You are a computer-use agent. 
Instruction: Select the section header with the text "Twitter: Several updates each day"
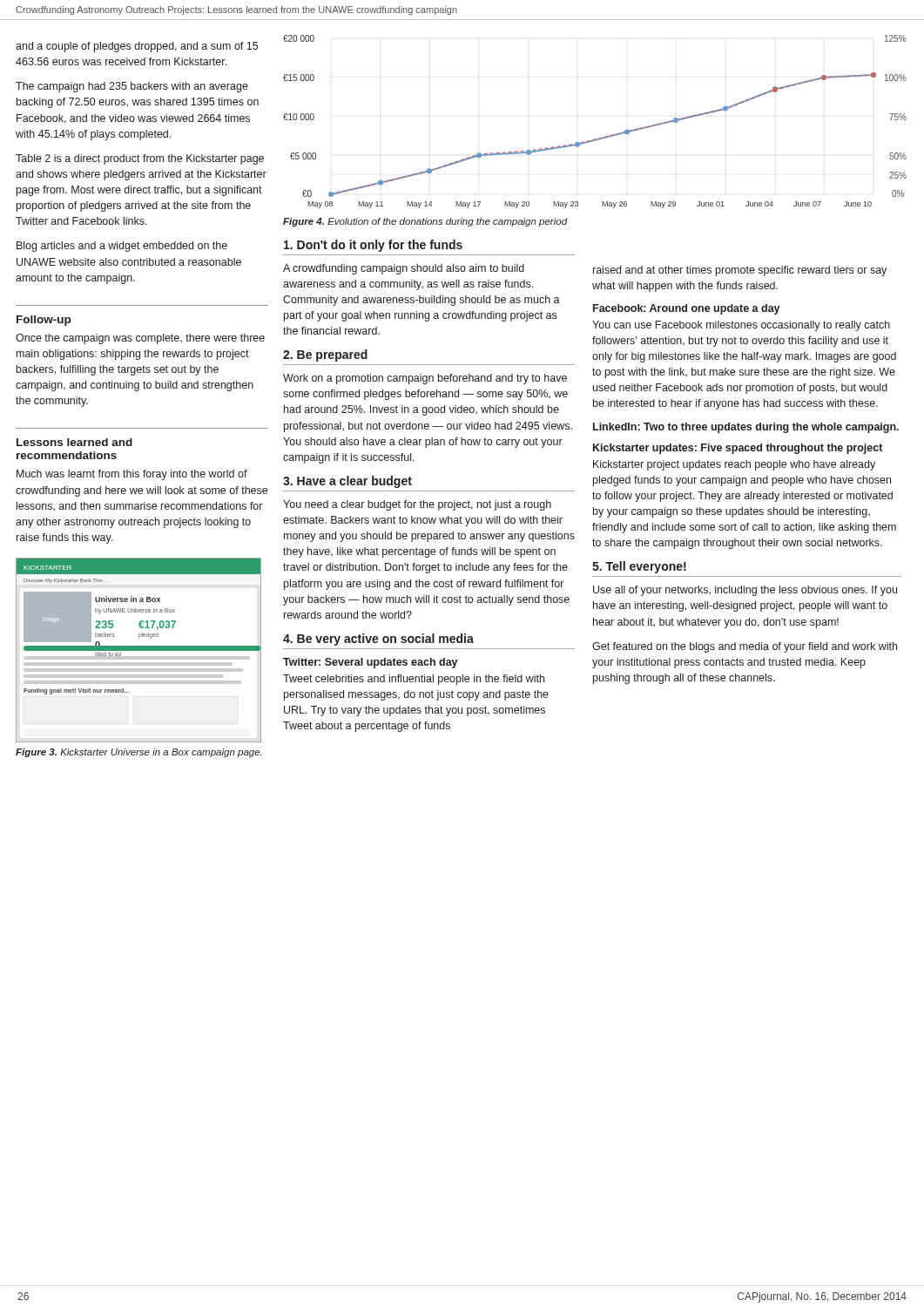tap(370, 662)
